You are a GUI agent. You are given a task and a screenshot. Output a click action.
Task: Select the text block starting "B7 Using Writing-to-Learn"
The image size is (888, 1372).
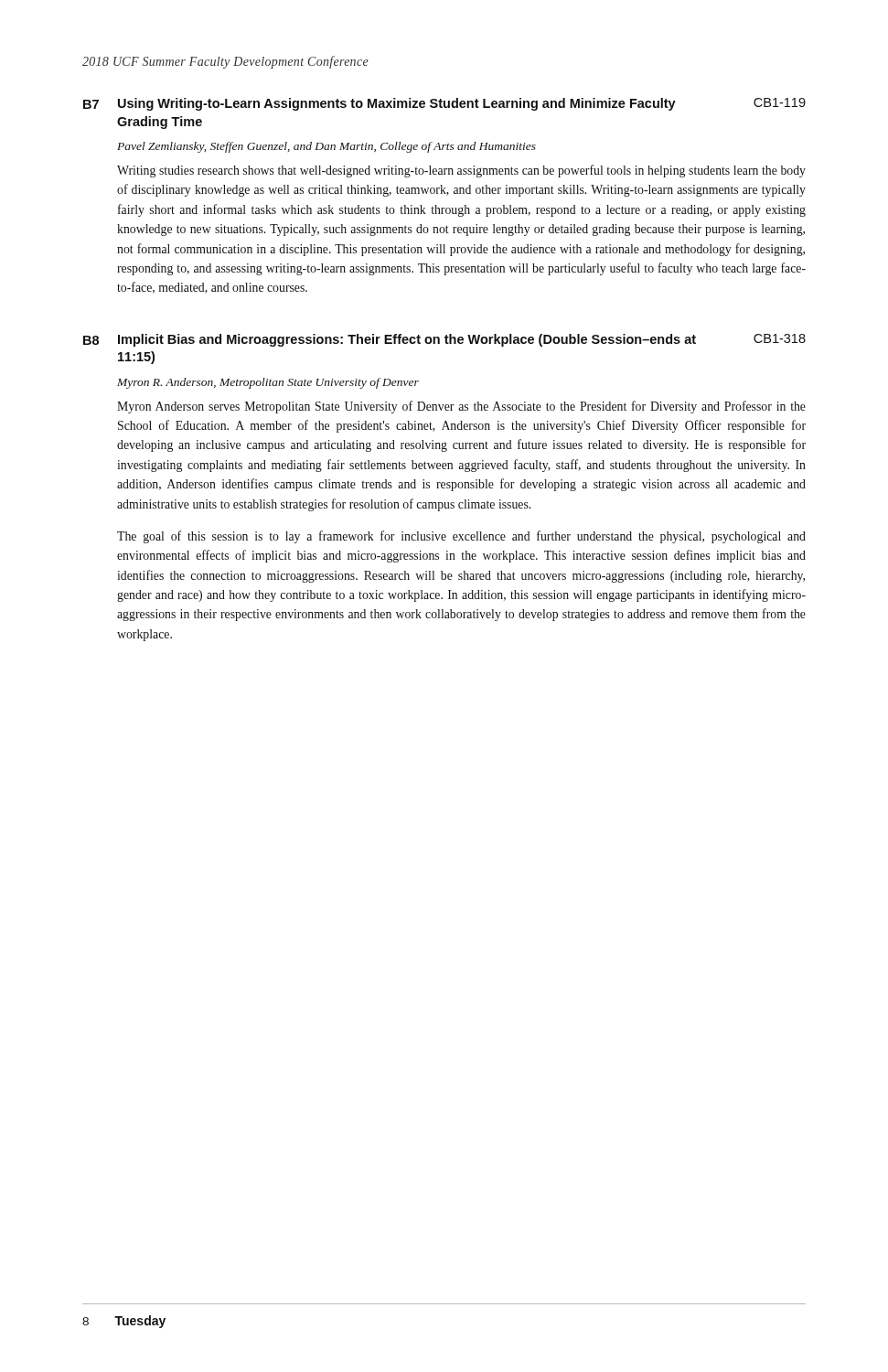coord(444,113)
